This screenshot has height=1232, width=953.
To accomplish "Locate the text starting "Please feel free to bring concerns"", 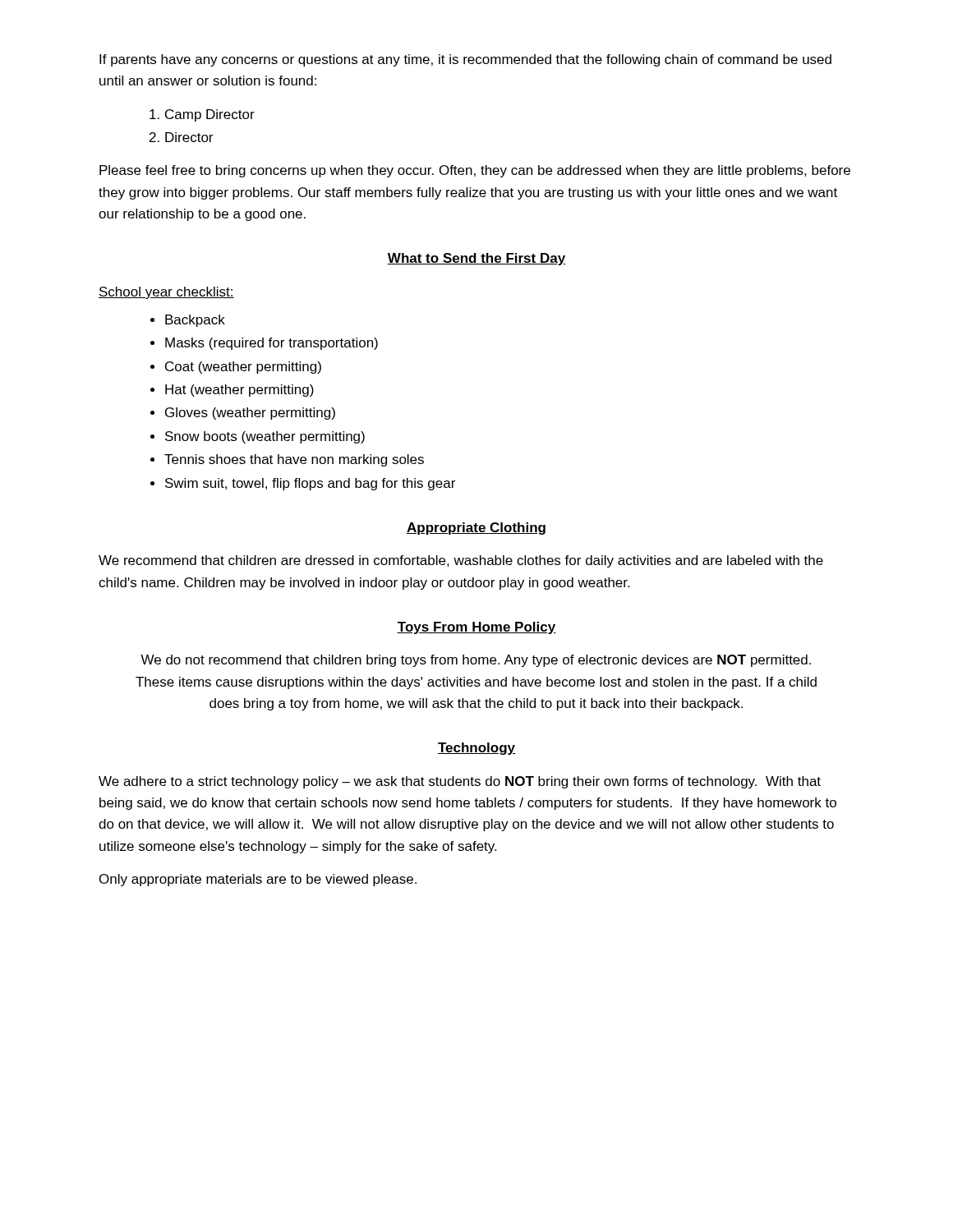I will (475, 192).
